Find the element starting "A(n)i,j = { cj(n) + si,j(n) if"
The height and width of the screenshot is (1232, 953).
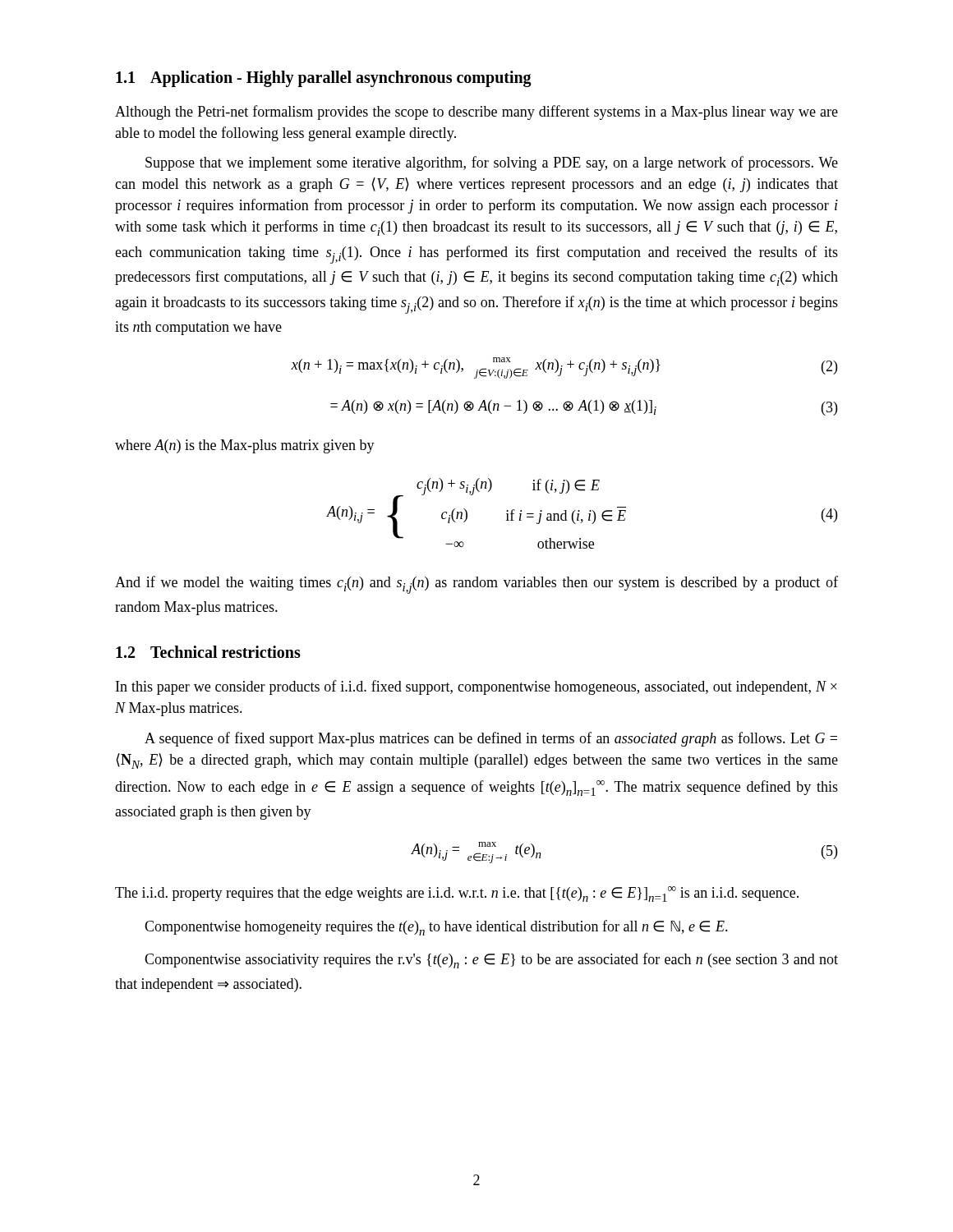[582, 514]
